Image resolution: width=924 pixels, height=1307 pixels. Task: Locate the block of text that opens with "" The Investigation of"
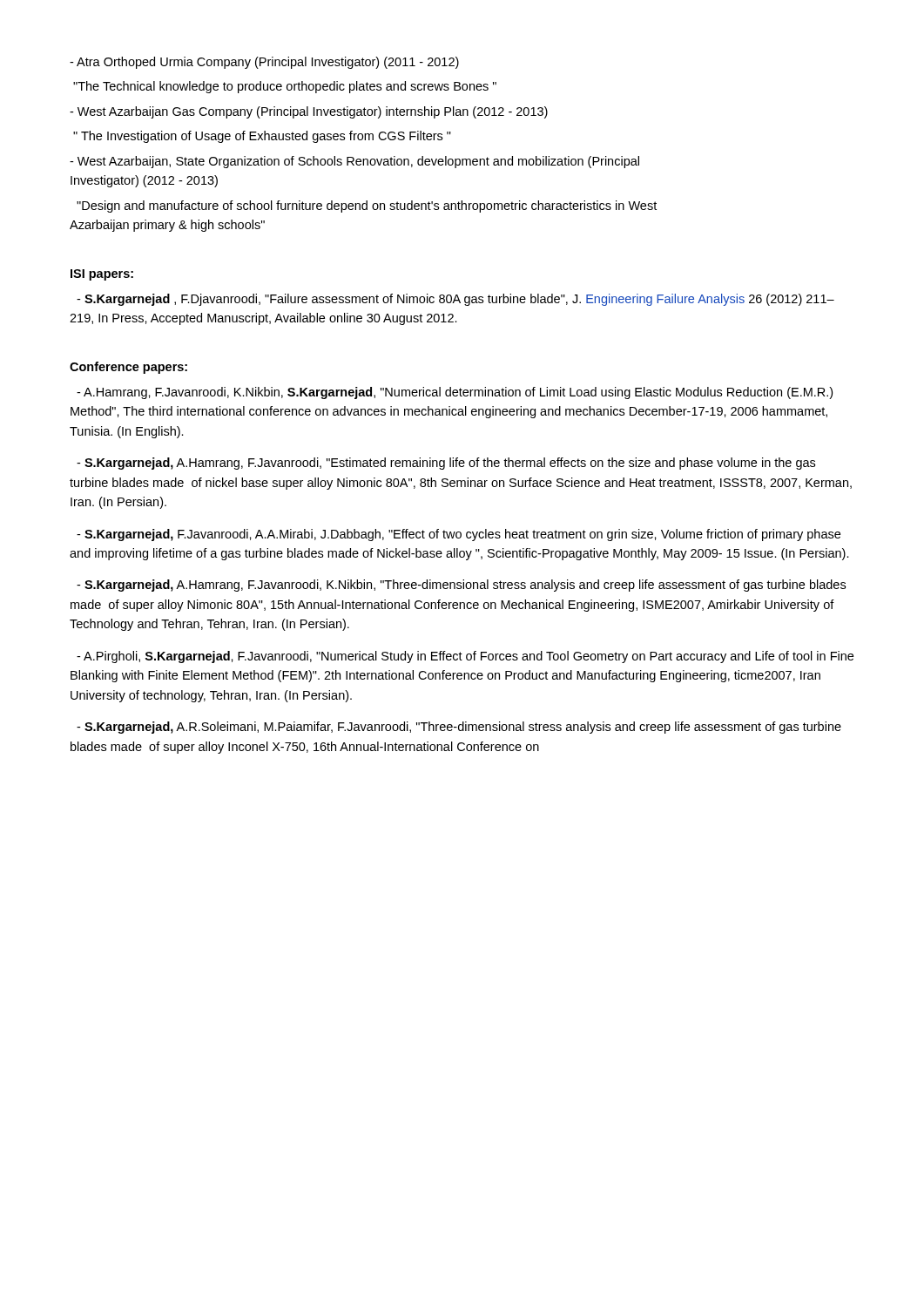pyautogui.click(x=260, y=136)
